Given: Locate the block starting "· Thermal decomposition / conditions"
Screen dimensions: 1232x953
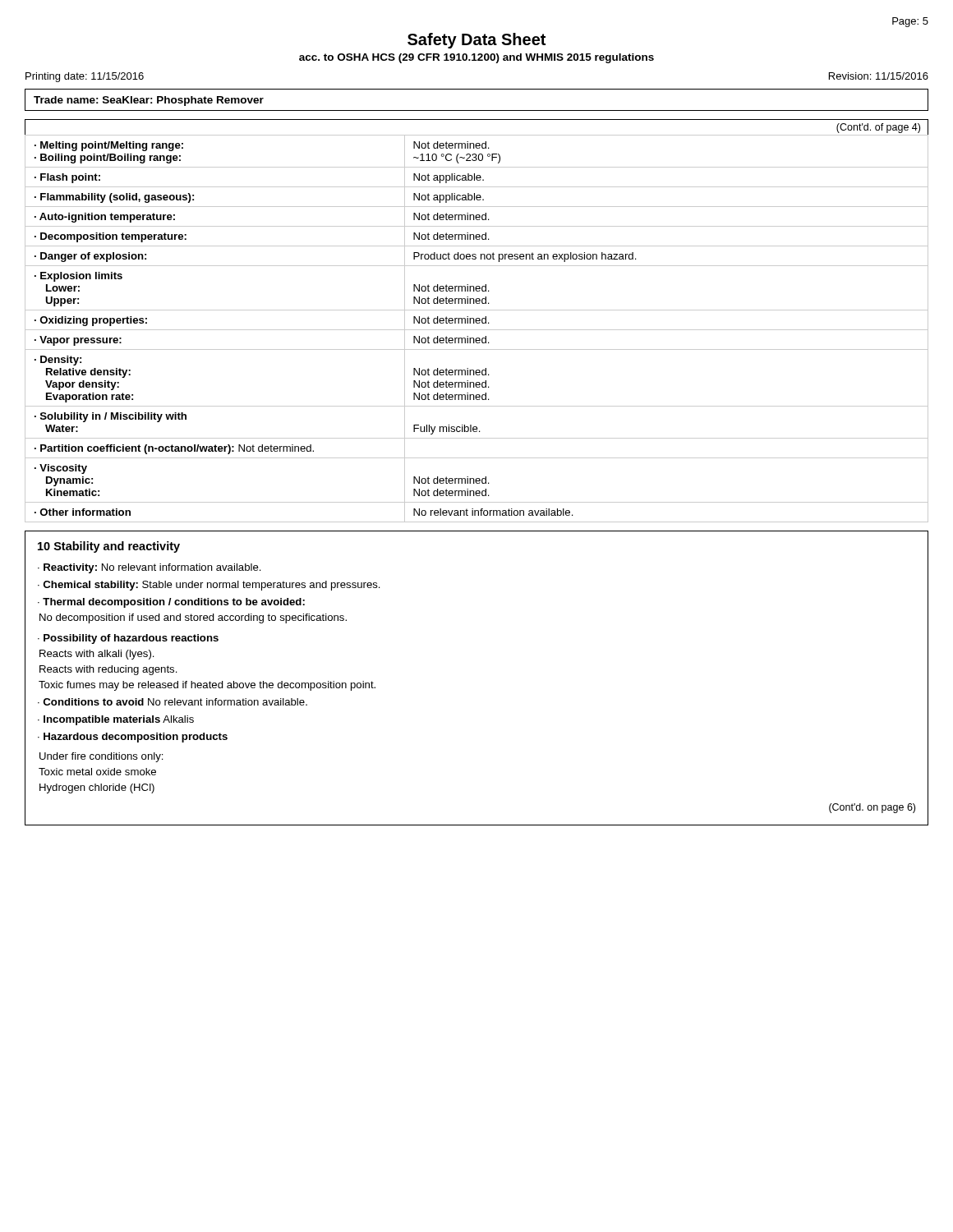Looking at the screenshot, I should (192, 610).
